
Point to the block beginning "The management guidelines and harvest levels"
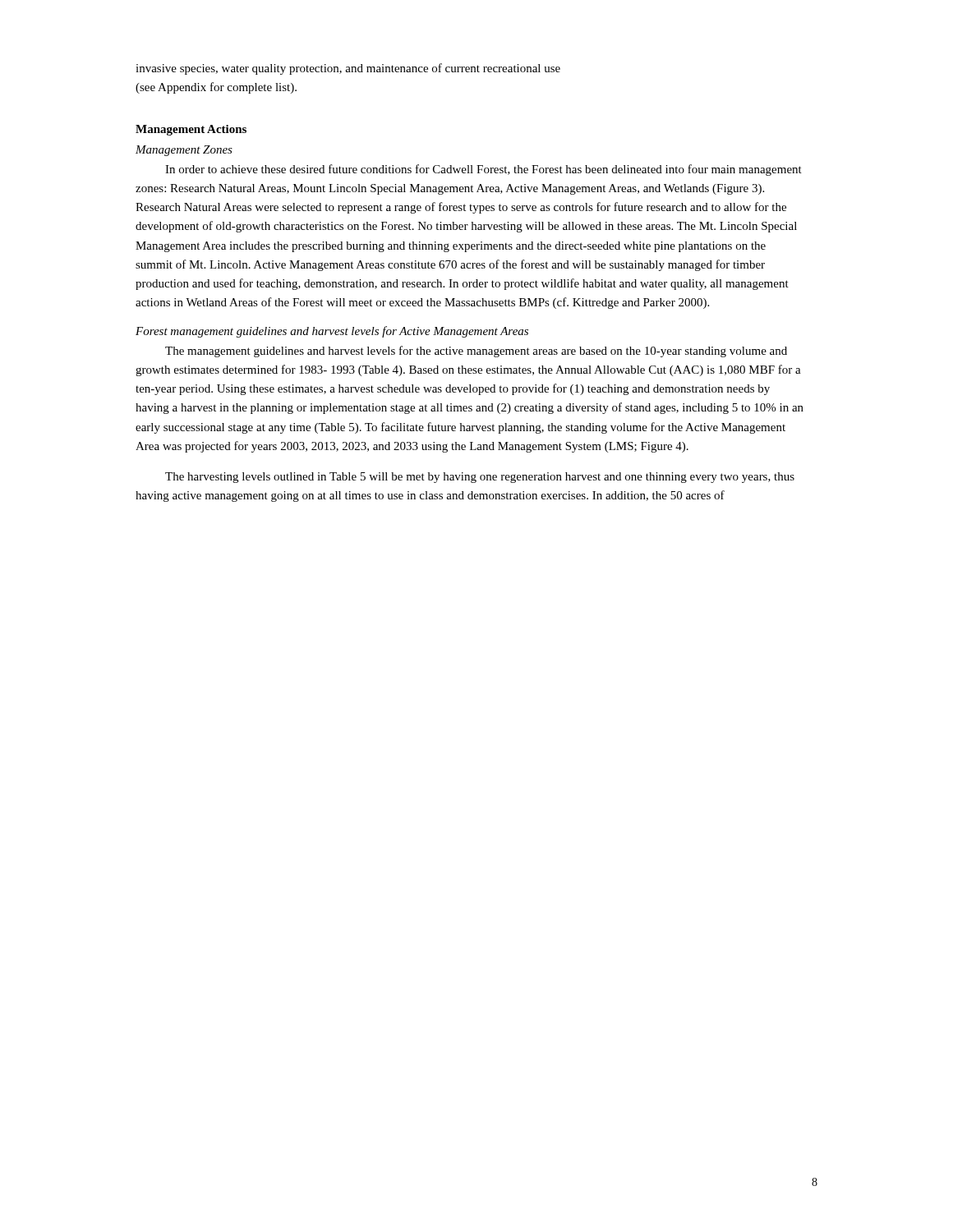pyautogui.click(x=470, y=399)
